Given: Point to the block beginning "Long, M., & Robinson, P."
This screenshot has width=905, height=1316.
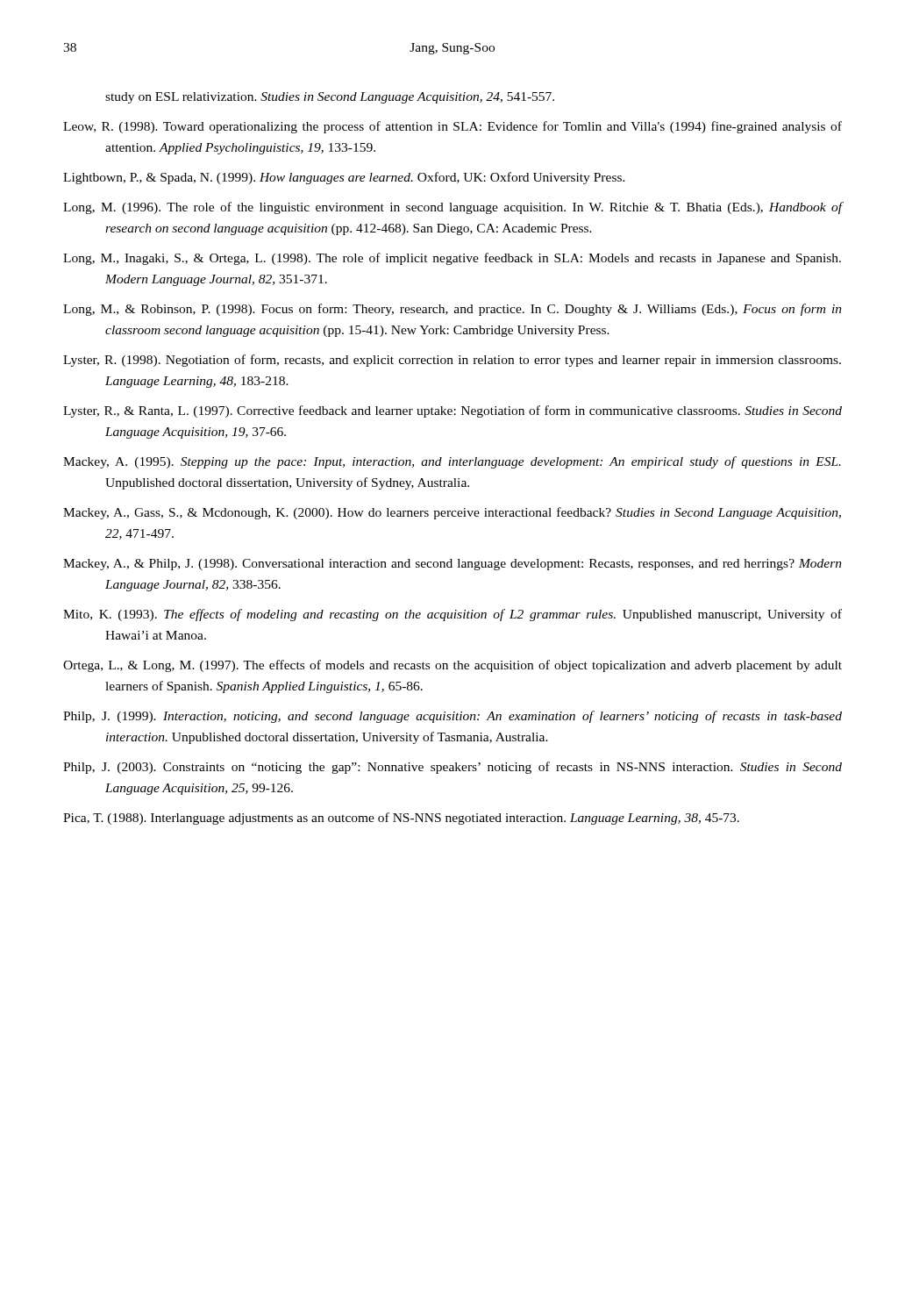Looking at the screenshot, I should [452, 319].
